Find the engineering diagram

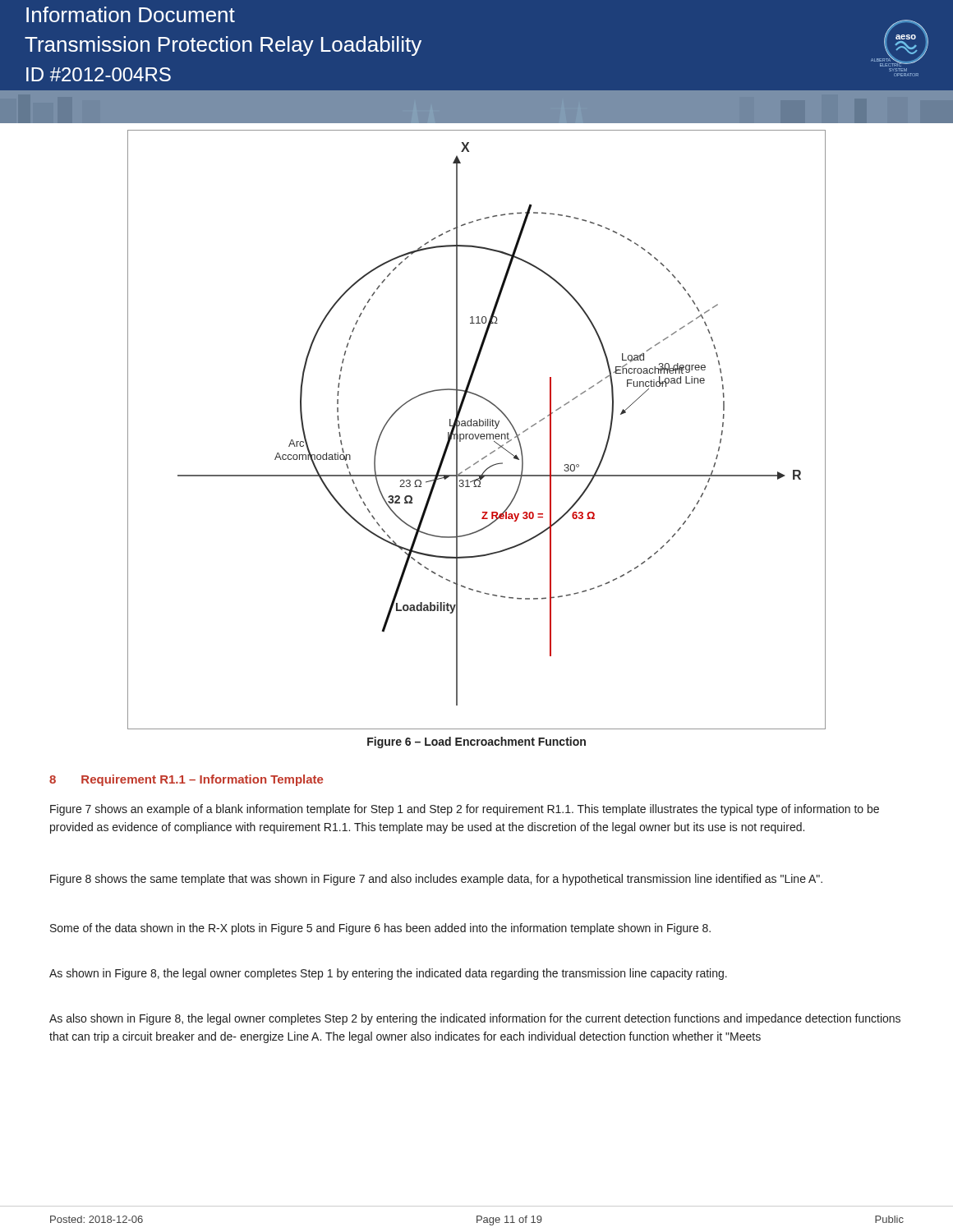(x=476, y=430)
